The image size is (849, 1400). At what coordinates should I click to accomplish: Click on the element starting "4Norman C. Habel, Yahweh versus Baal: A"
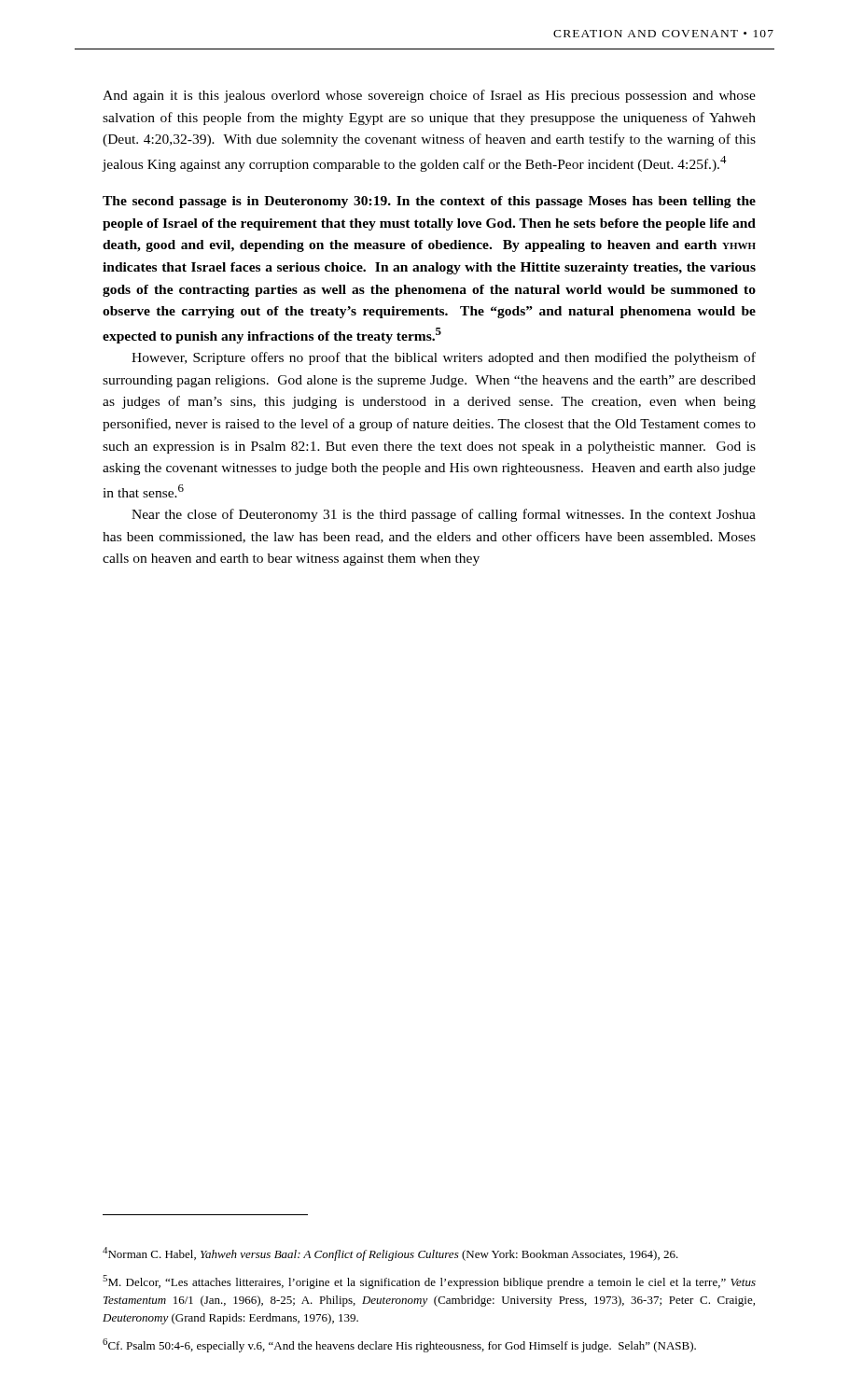click(391, 1253)
